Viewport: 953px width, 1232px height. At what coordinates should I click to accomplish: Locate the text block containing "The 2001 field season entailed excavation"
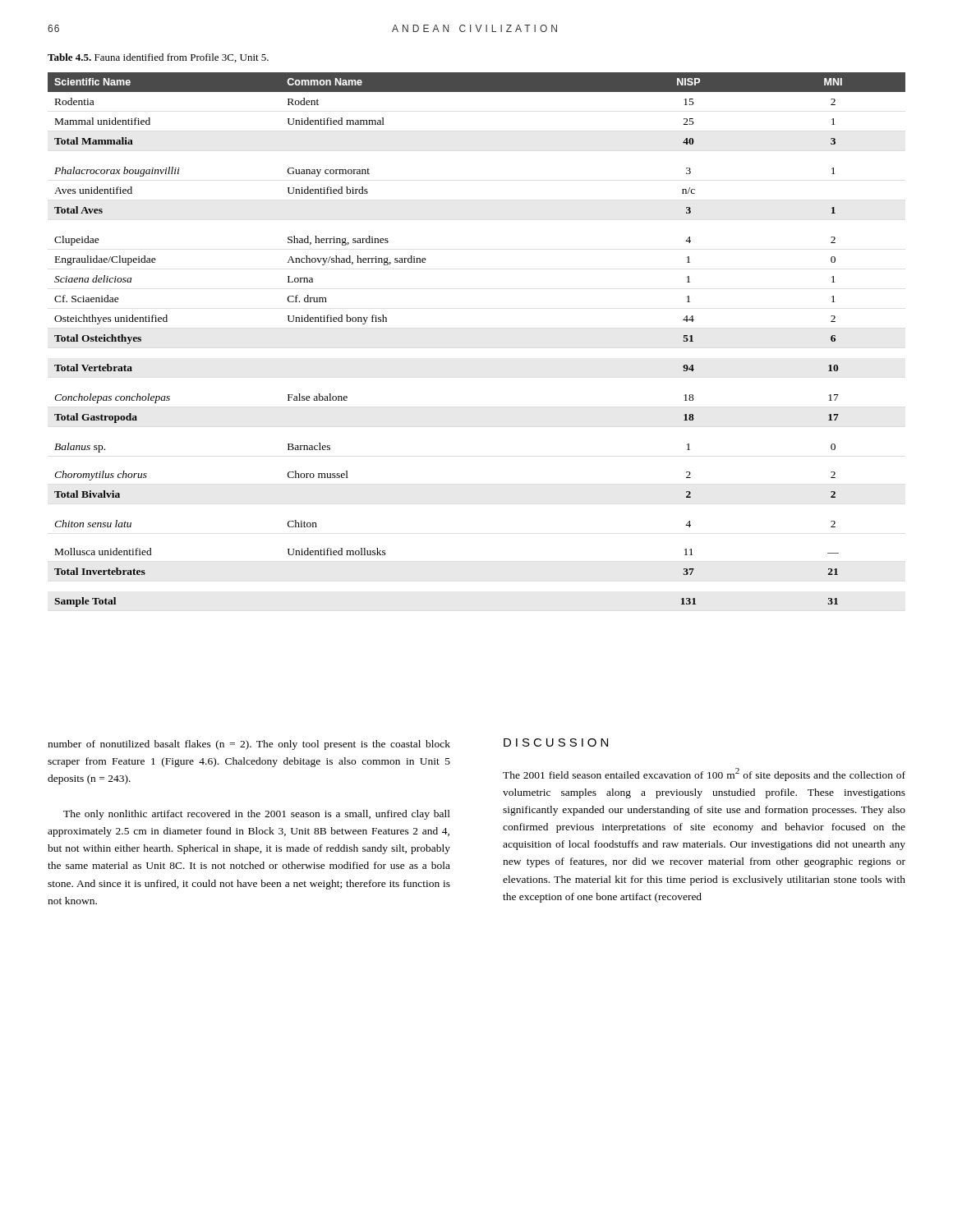[704, 834]
